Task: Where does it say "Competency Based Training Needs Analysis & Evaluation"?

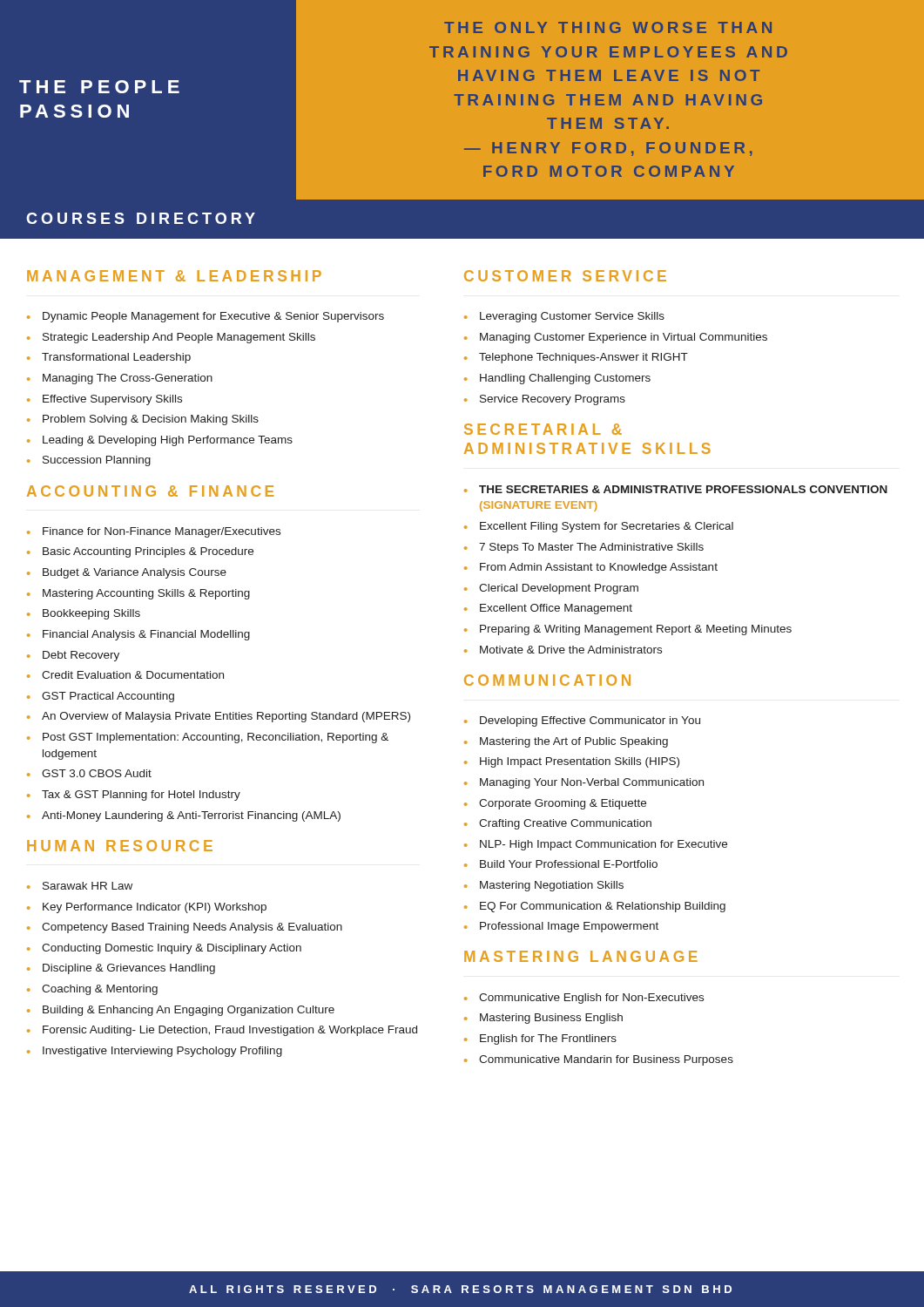Action: [192, 927]
